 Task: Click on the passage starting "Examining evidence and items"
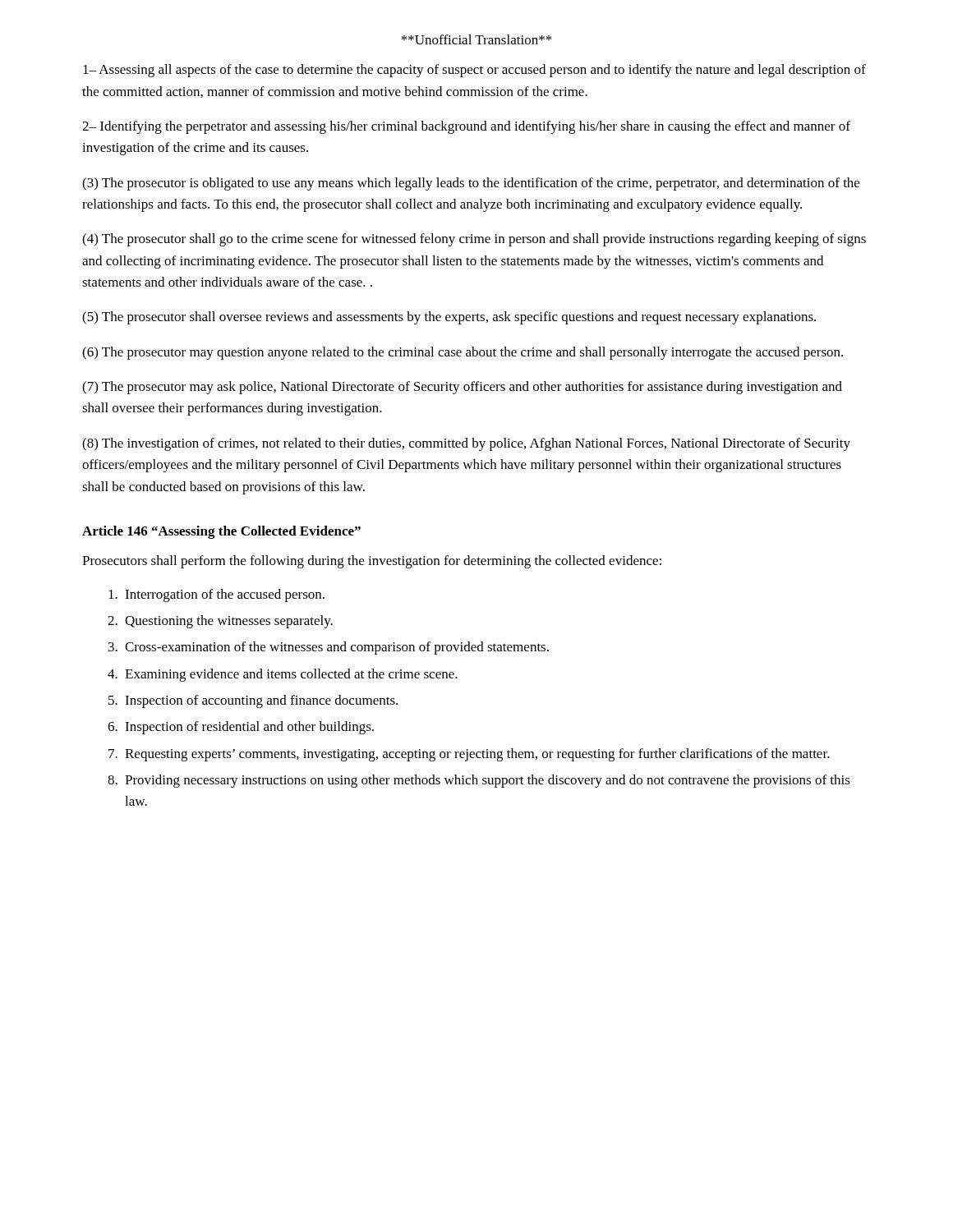[x=291, y=674]
